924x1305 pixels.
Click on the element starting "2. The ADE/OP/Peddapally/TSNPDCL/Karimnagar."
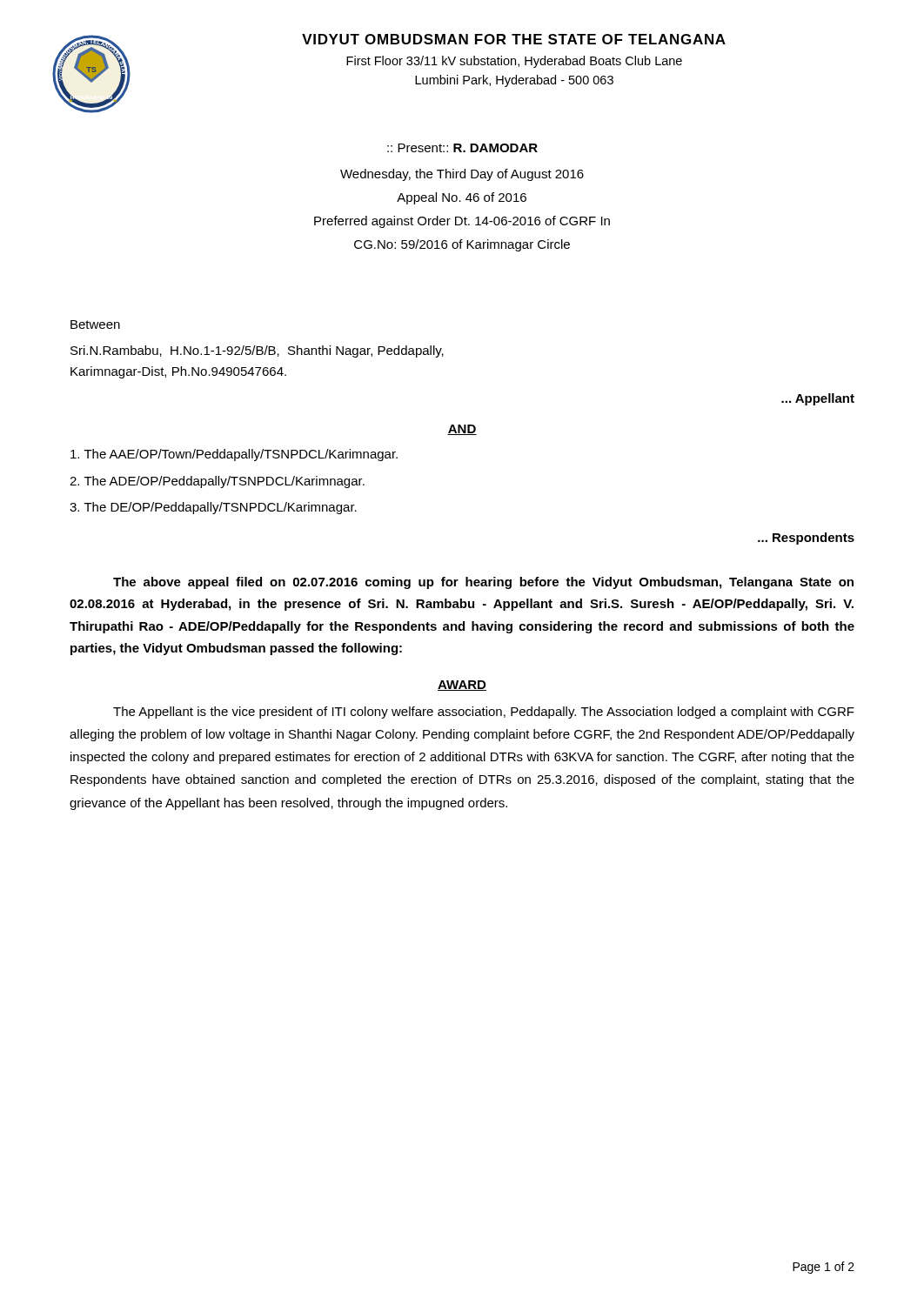[217, 480]
